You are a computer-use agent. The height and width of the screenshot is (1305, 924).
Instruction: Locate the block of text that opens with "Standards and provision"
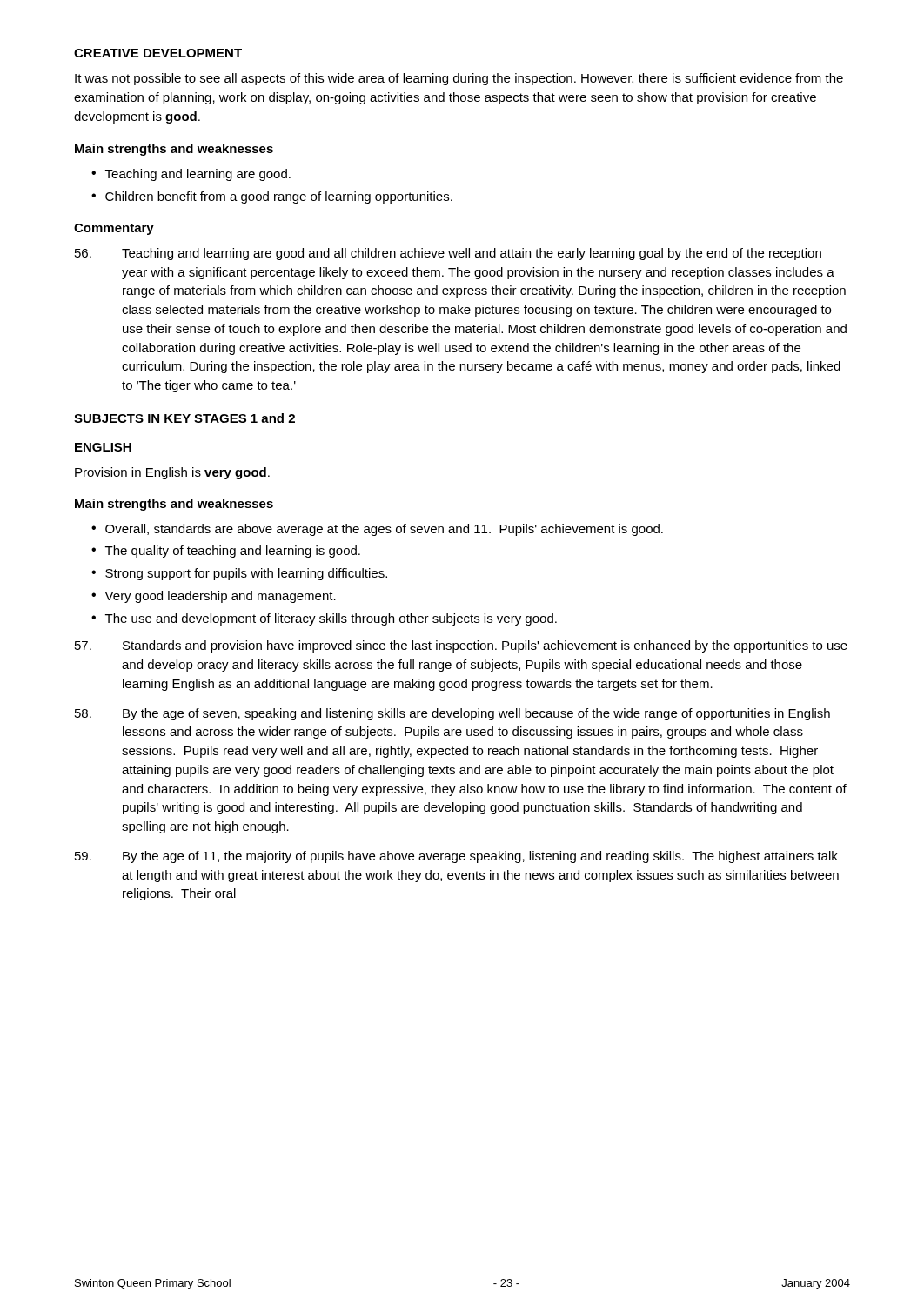[x=462, y=665]
